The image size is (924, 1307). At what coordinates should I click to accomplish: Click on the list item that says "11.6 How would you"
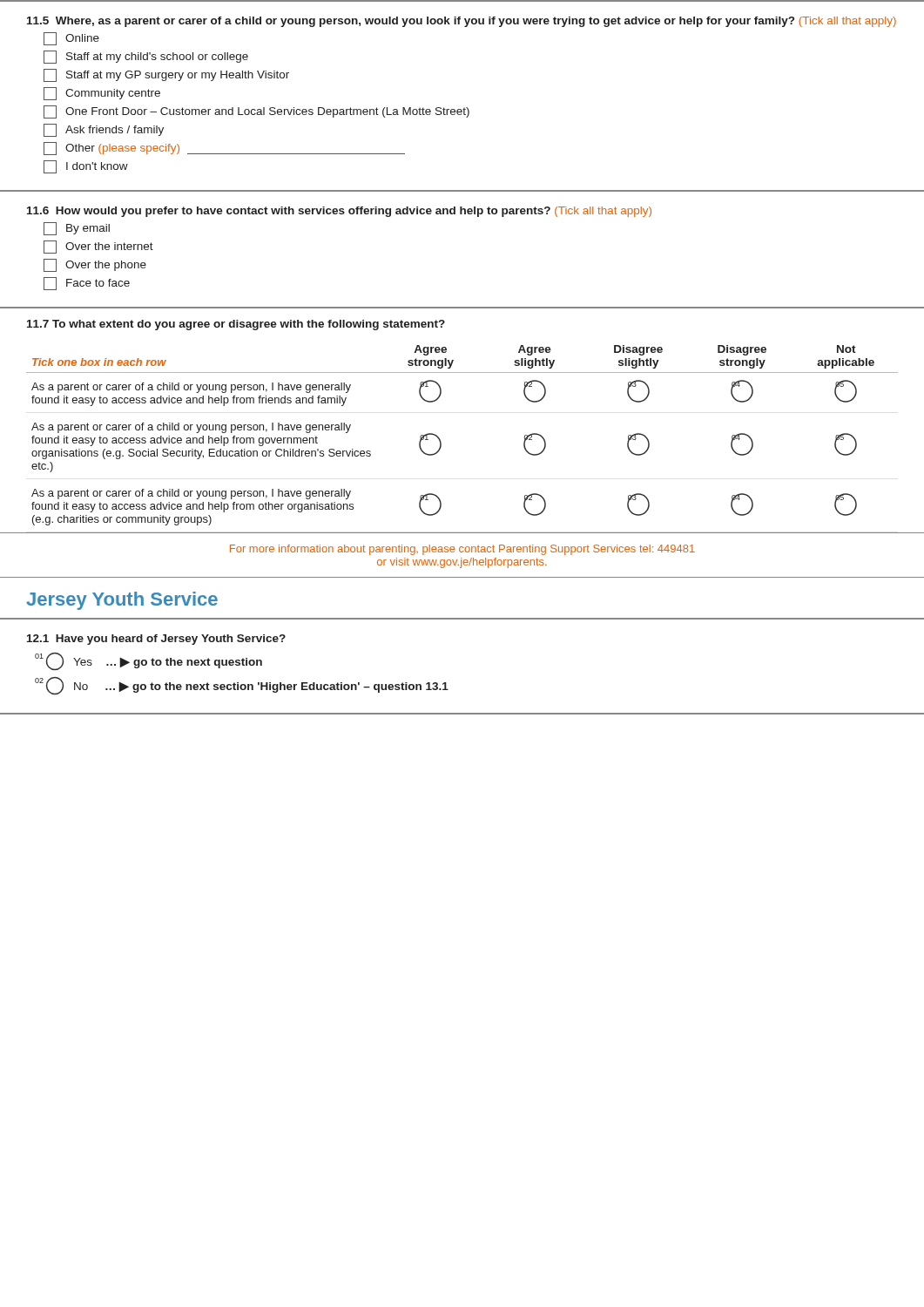[339, 212]
